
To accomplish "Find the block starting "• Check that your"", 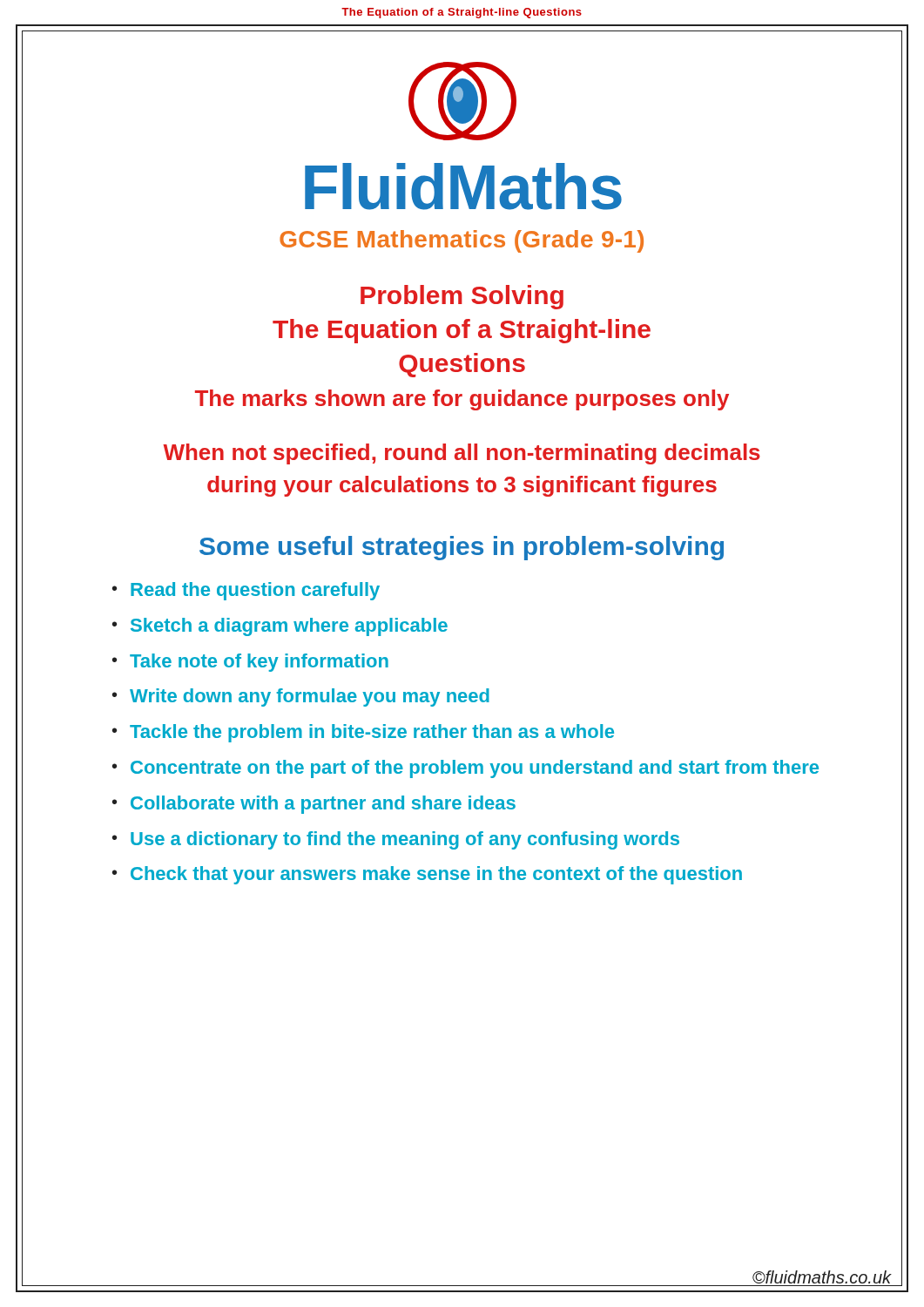I will click(x=427, y=875).
